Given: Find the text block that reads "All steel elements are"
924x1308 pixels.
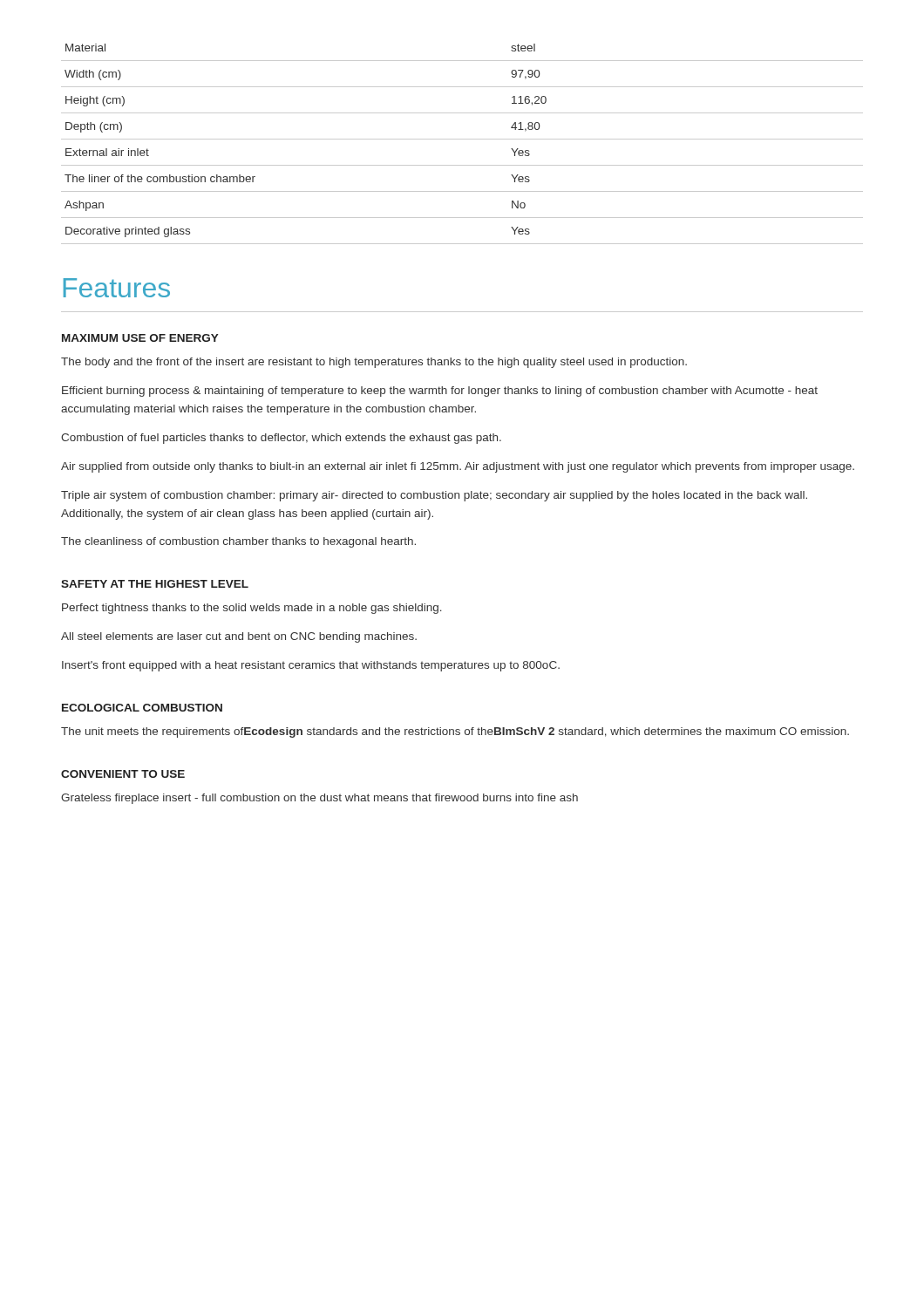Looking at the screenshot, I should click(239, 637).
